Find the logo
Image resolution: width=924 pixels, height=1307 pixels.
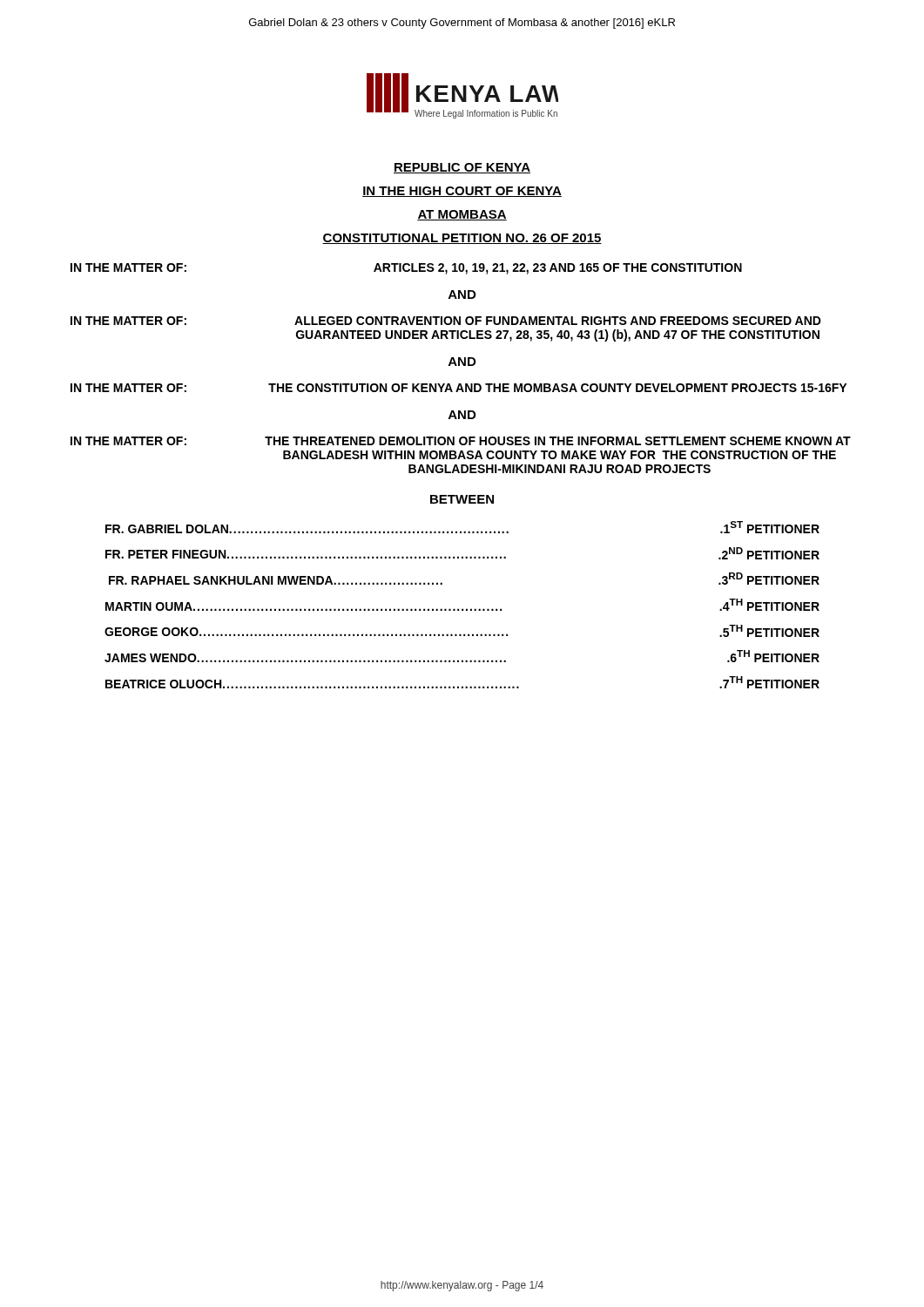(462, 101)
